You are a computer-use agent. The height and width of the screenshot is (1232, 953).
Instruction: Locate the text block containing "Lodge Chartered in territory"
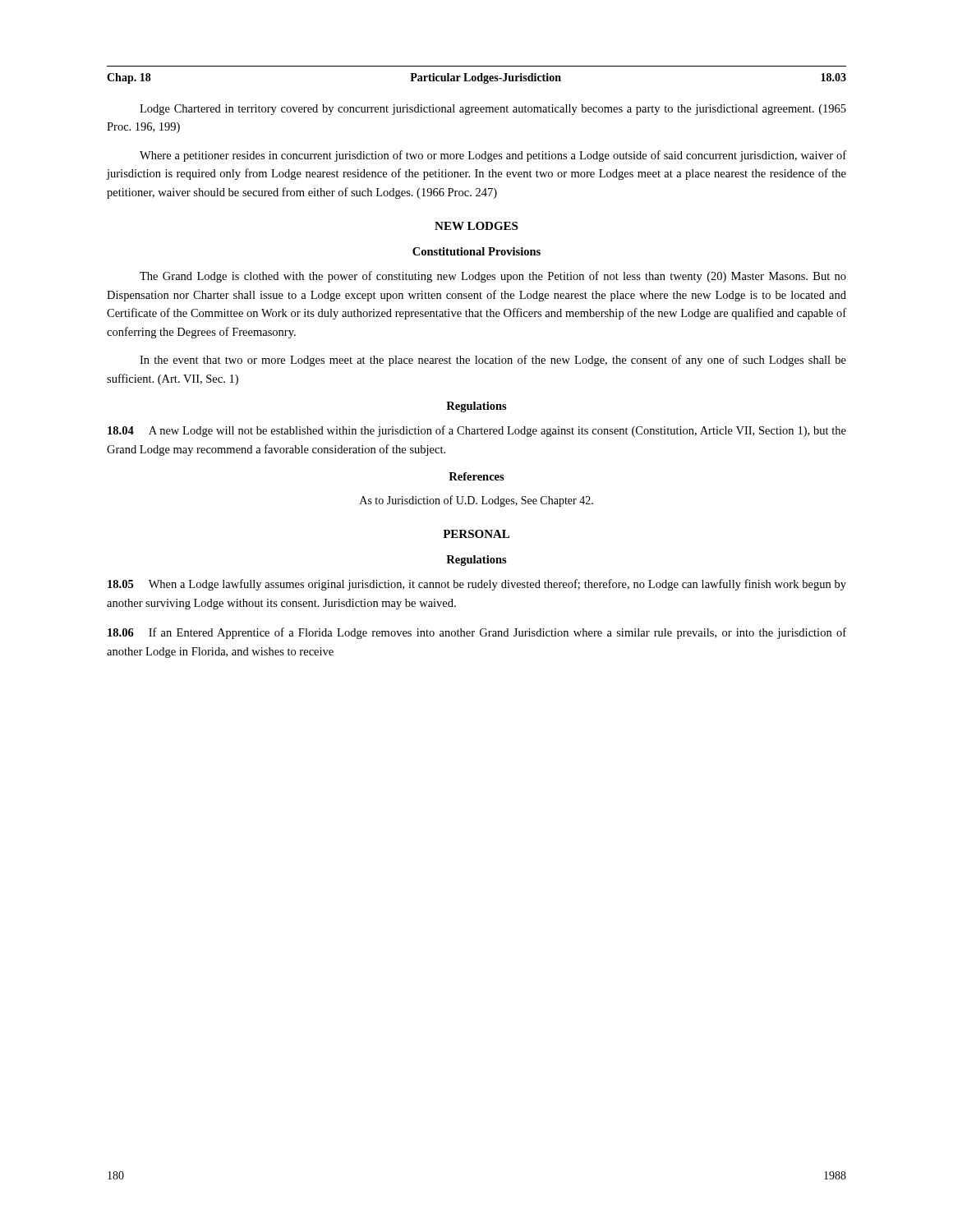click(x=476, y=118)
